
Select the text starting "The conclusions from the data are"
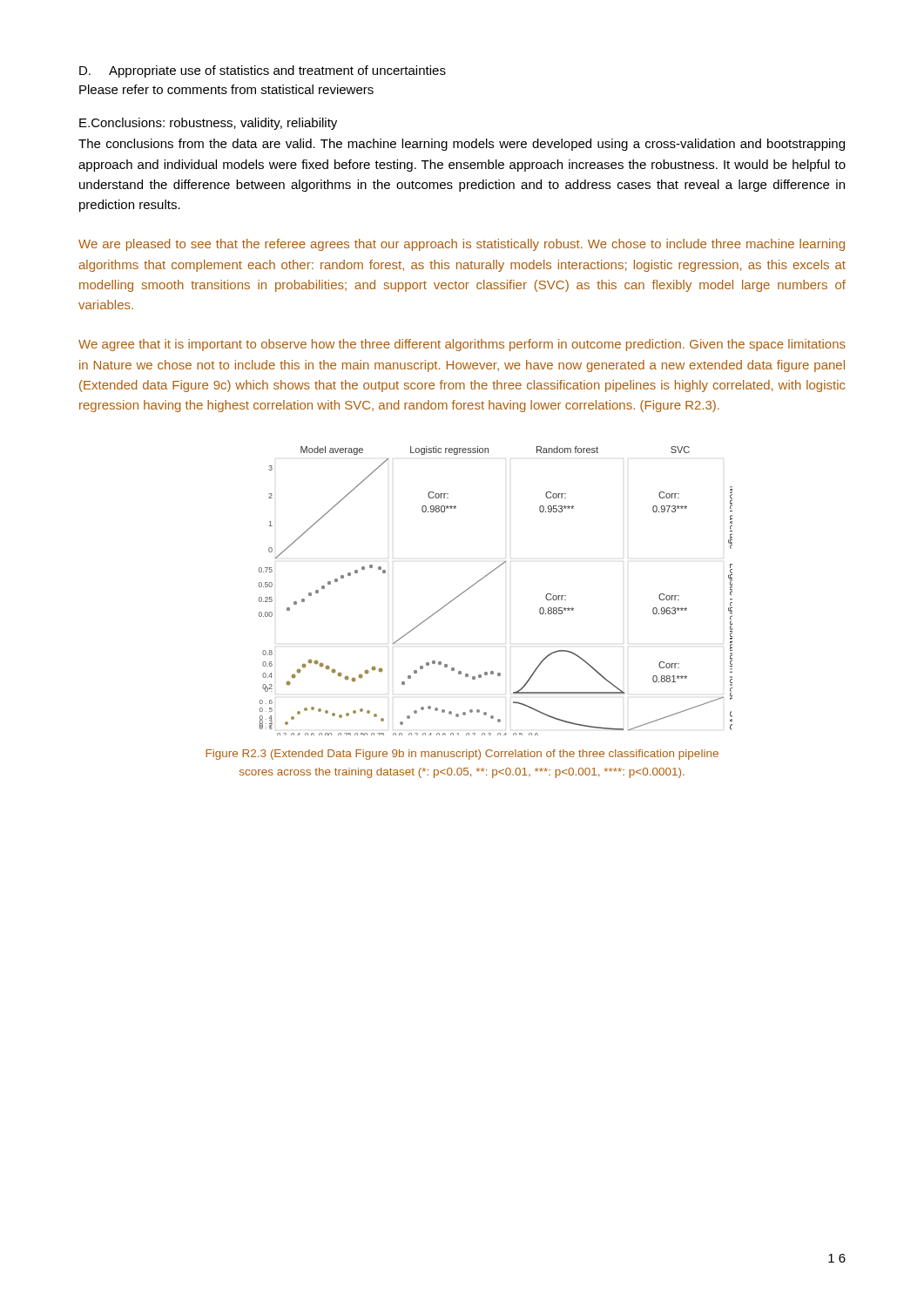tap(462, 174)
